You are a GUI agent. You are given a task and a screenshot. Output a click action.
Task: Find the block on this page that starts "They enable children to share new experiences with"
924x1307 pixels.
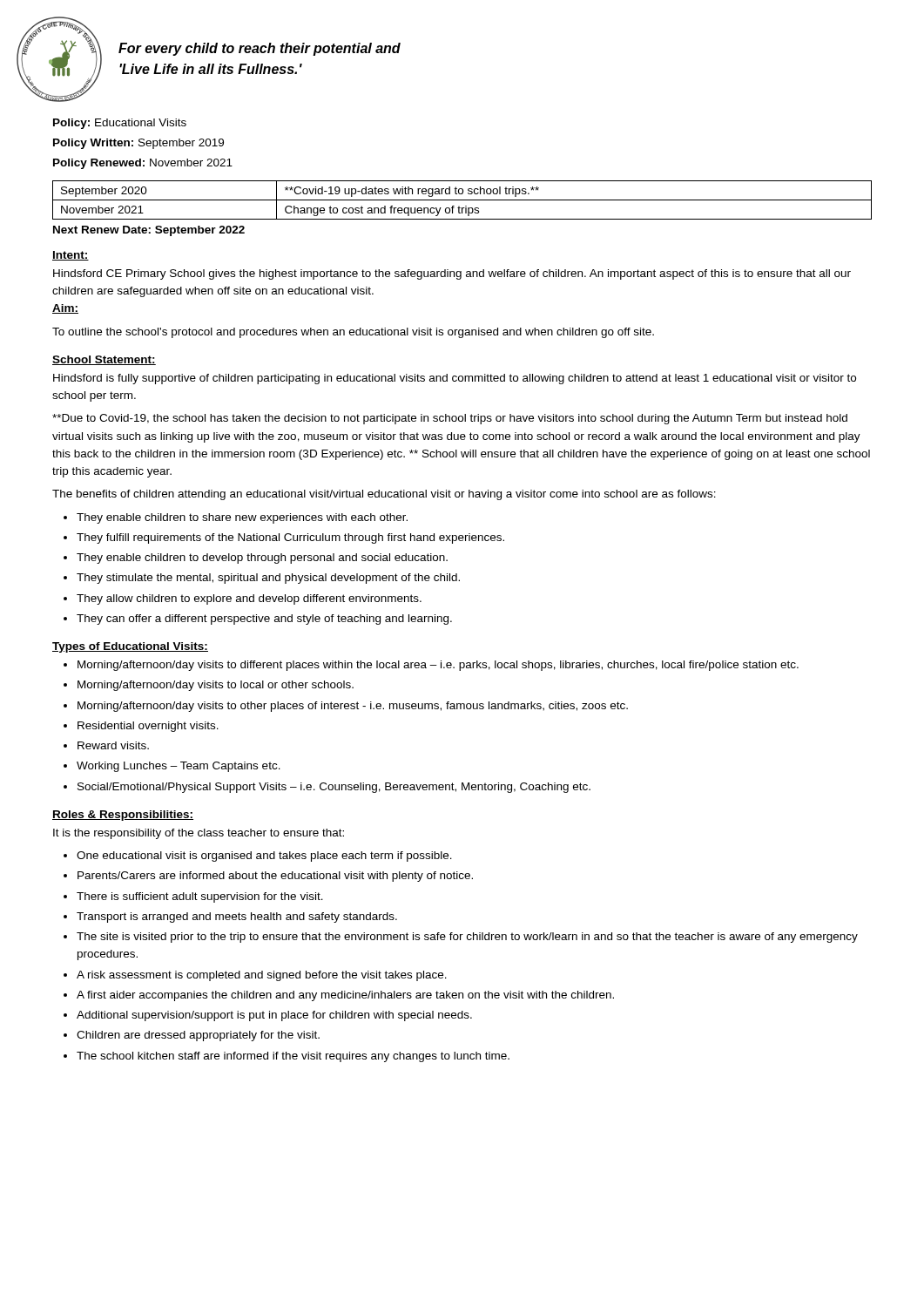coord(243,517)
